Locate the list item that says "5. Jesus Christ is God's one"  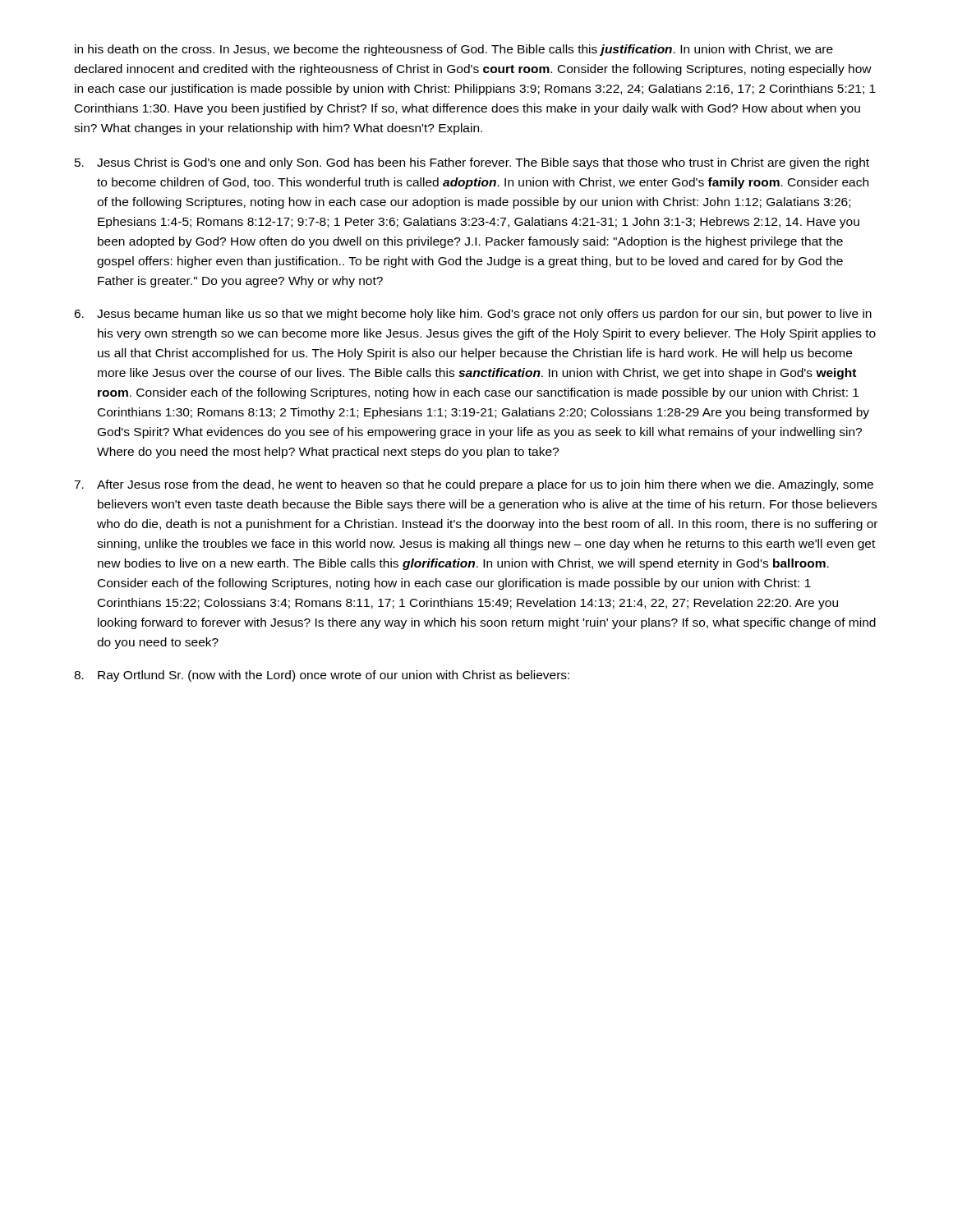[476, 222]
